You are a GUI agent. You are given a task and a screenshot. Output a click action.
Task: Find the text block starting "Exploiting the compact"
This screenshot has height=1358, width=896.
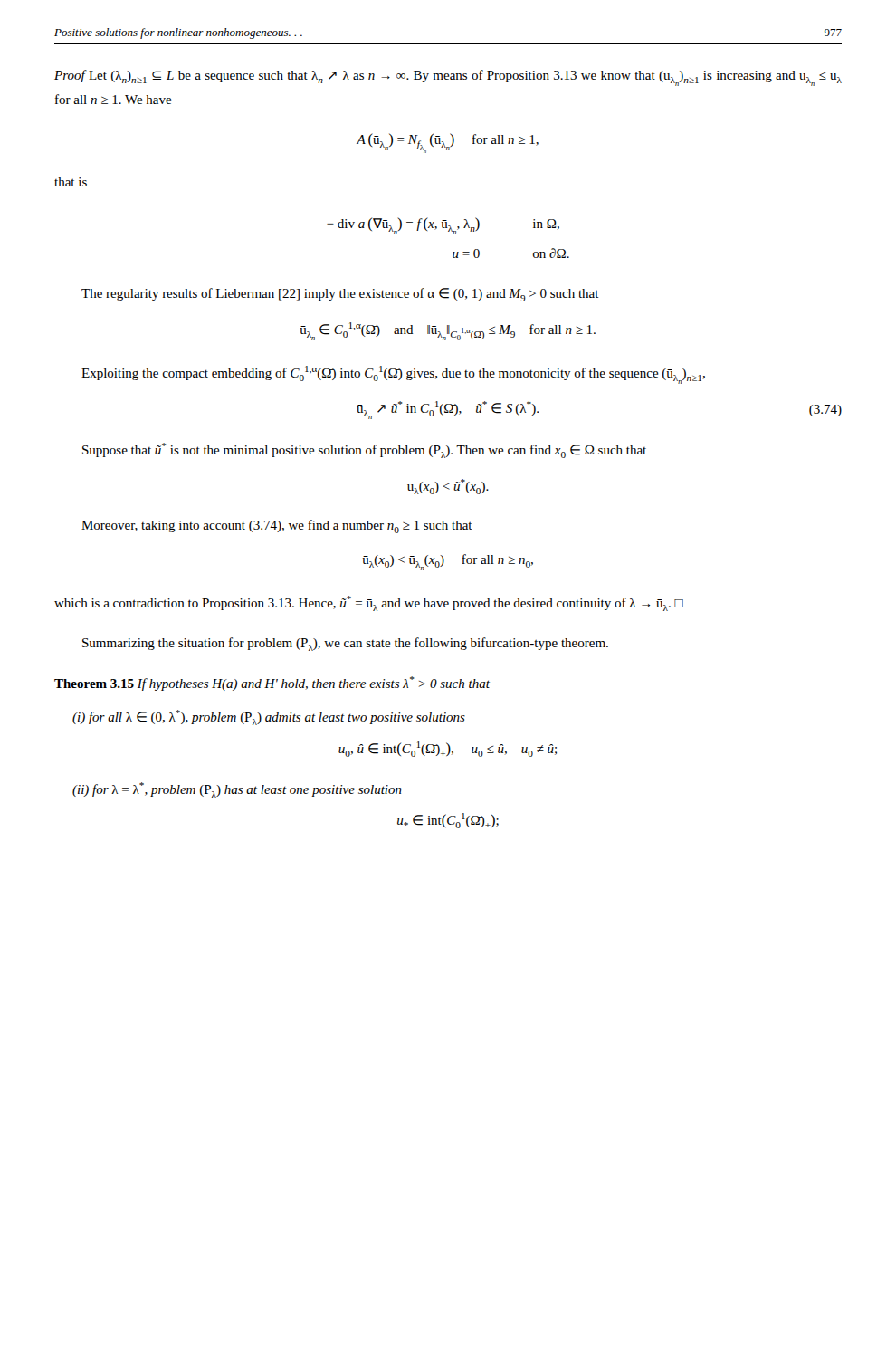pyautogui.click(x=448, y=375)
